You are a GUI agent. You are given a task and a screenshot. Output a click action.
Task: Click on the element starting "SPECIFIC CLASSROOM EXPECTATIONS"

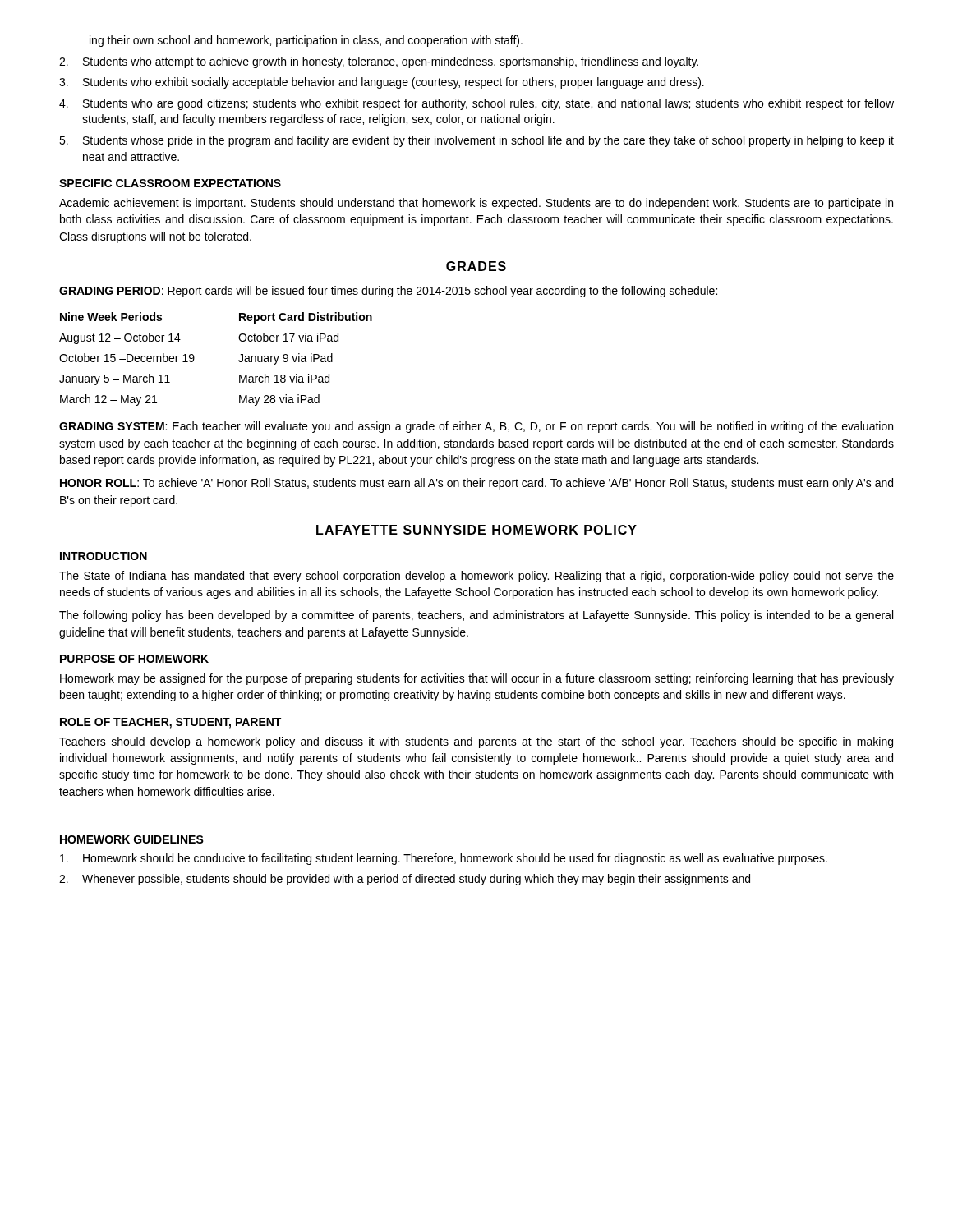(x=170, y=183)
